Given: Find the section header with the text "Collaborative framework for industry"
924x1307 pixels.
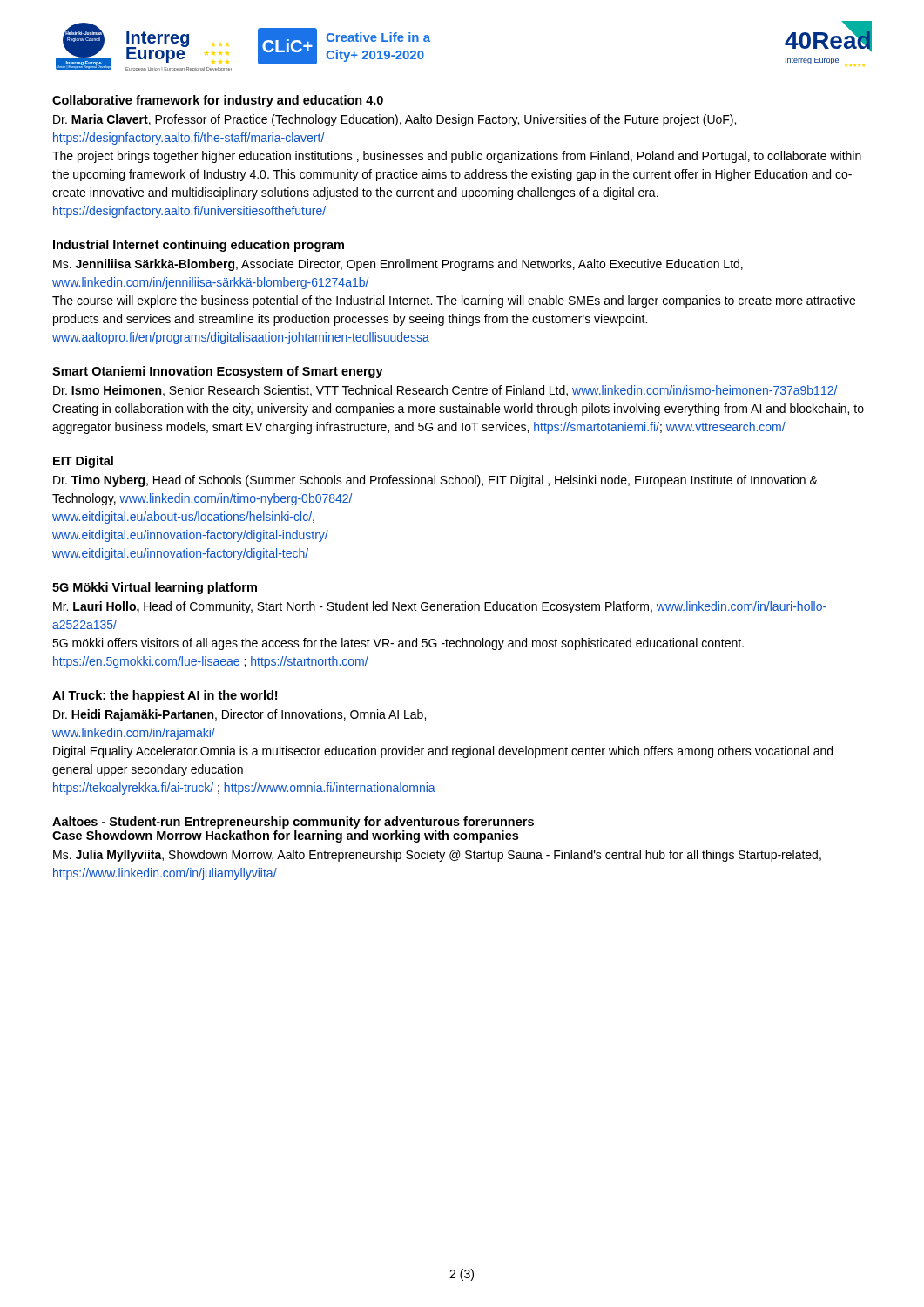Looking at the screenshot, I should pos(218,100).
